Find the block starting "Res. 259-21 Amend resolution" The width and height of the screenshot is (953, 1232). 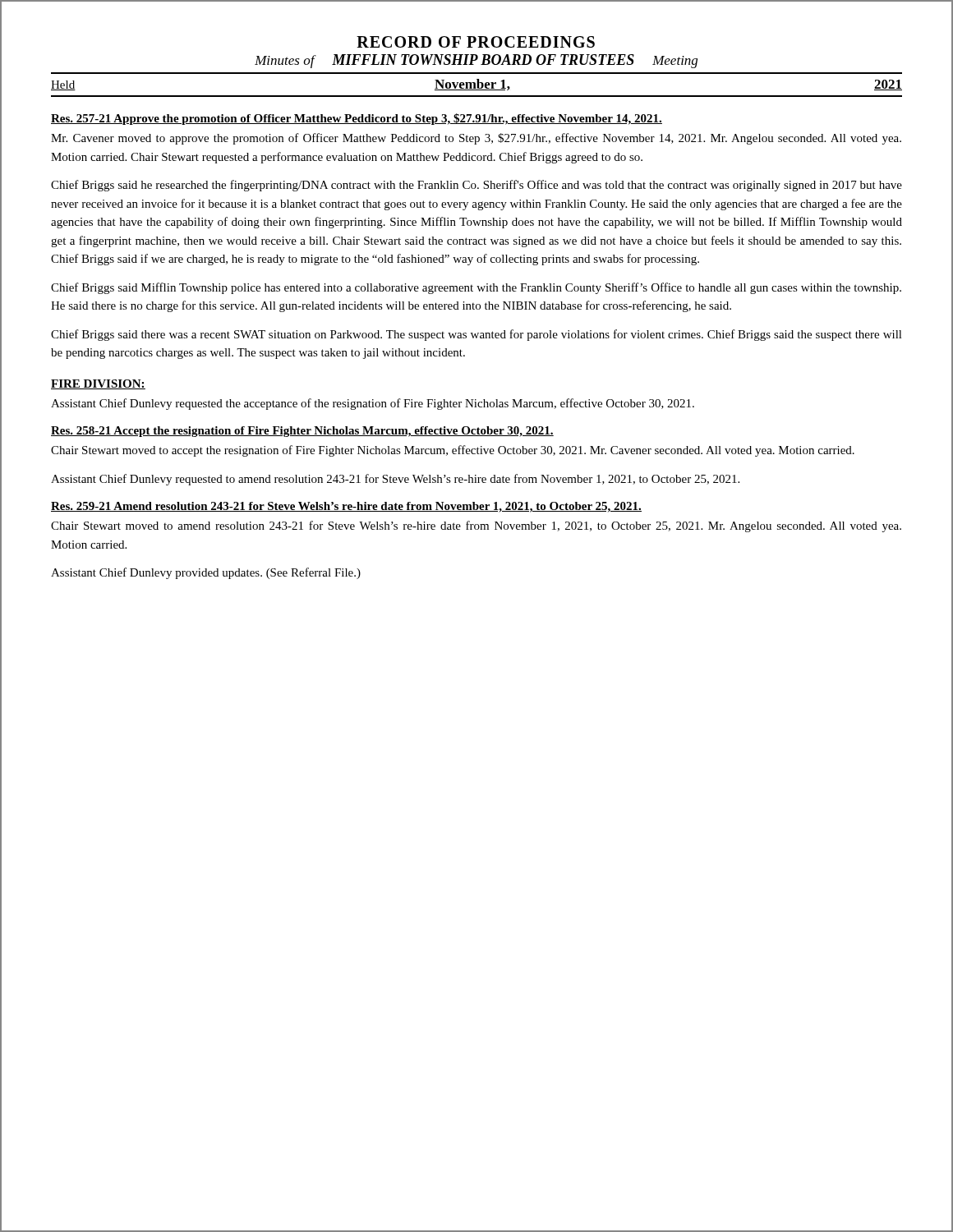(x=346, y=506)
